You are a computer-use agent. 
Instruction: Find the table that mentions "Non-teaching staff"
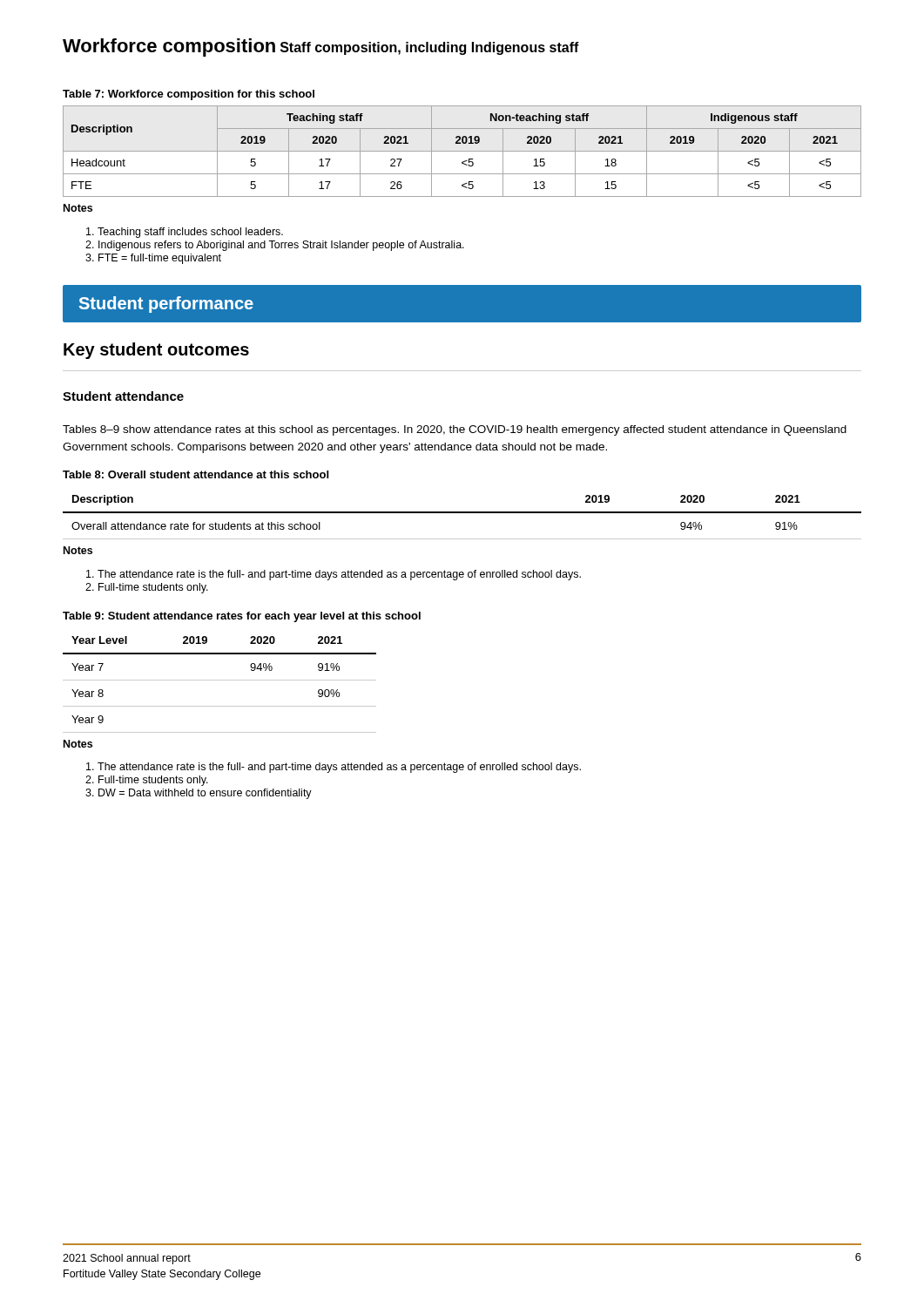click(x=462, y=151)
